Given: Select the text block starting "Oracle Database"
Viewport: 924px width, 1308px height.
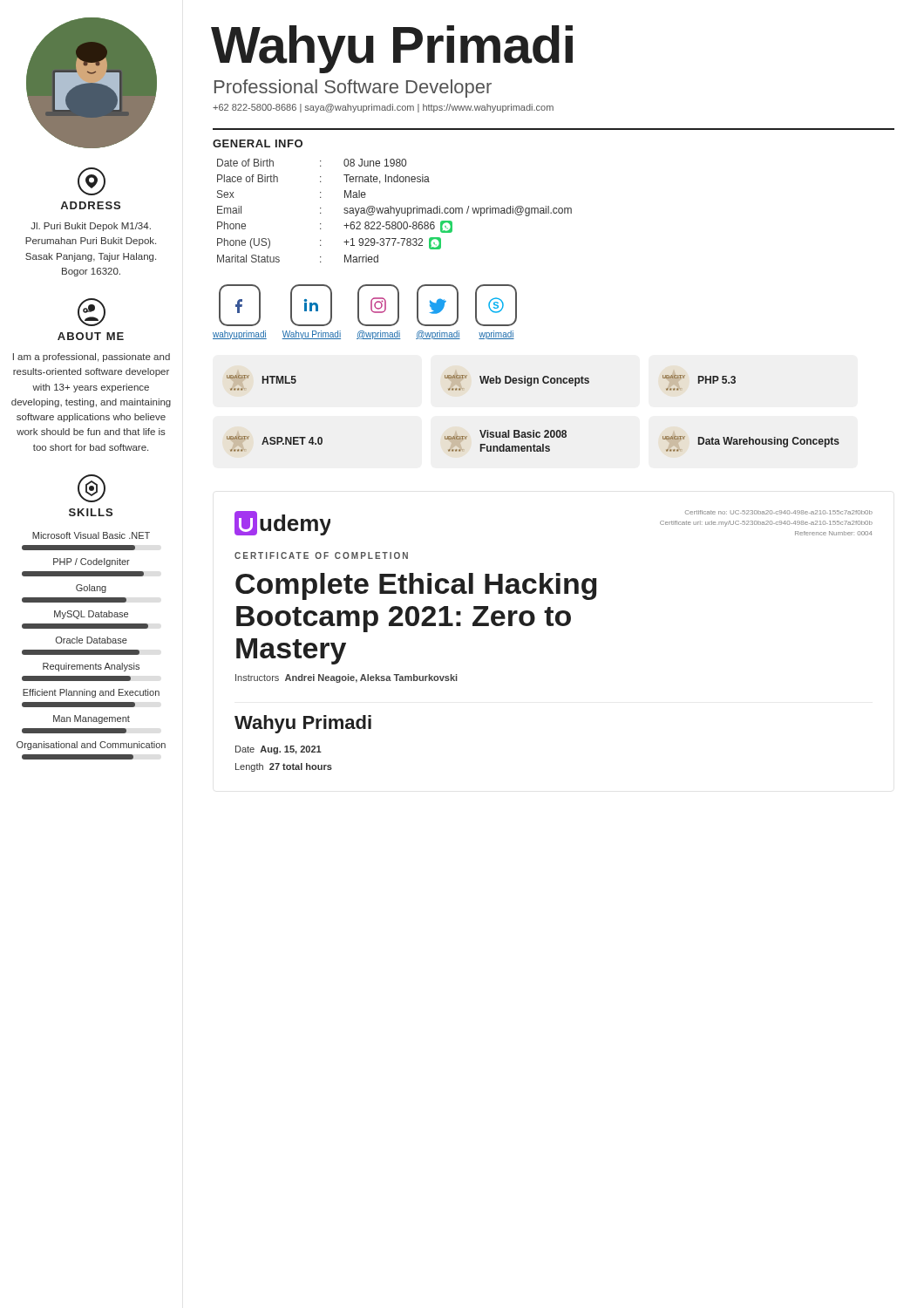Looking at the screenshot, I should click(91, 640).
